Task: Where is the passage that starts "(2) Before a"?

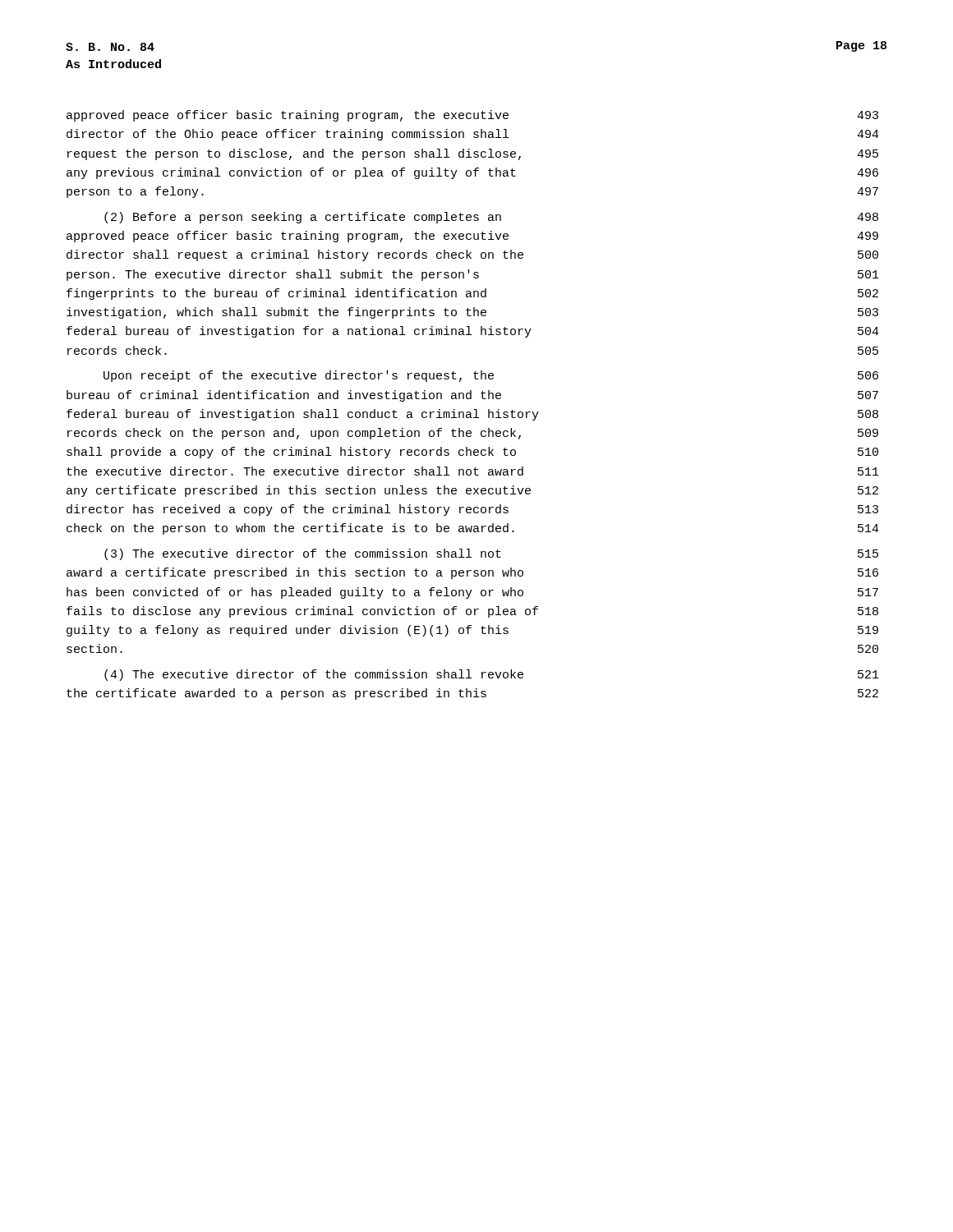Action: [476, 285]
